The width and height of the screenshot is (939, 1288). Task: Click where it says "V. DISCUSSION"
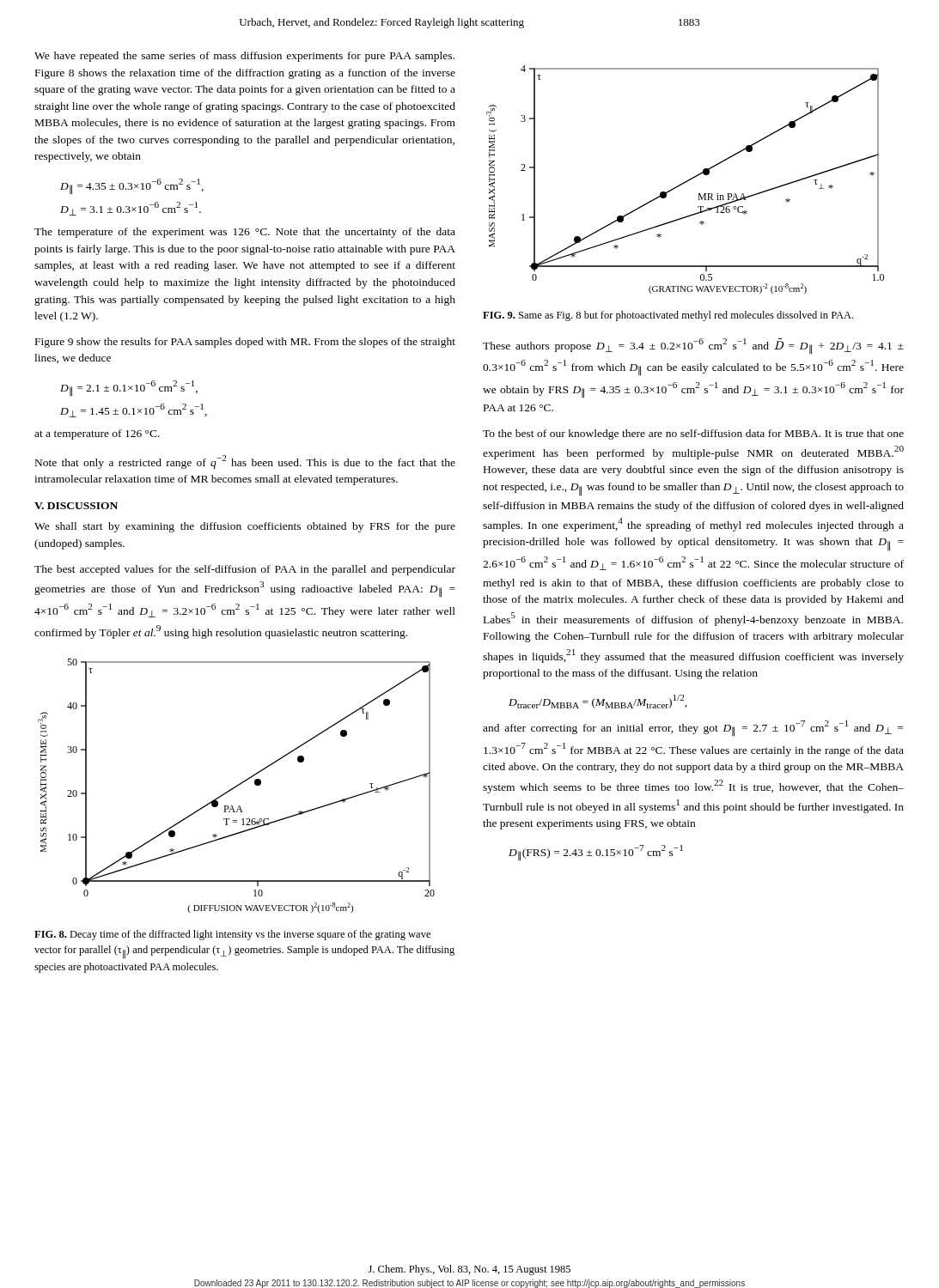pos(76,506)
